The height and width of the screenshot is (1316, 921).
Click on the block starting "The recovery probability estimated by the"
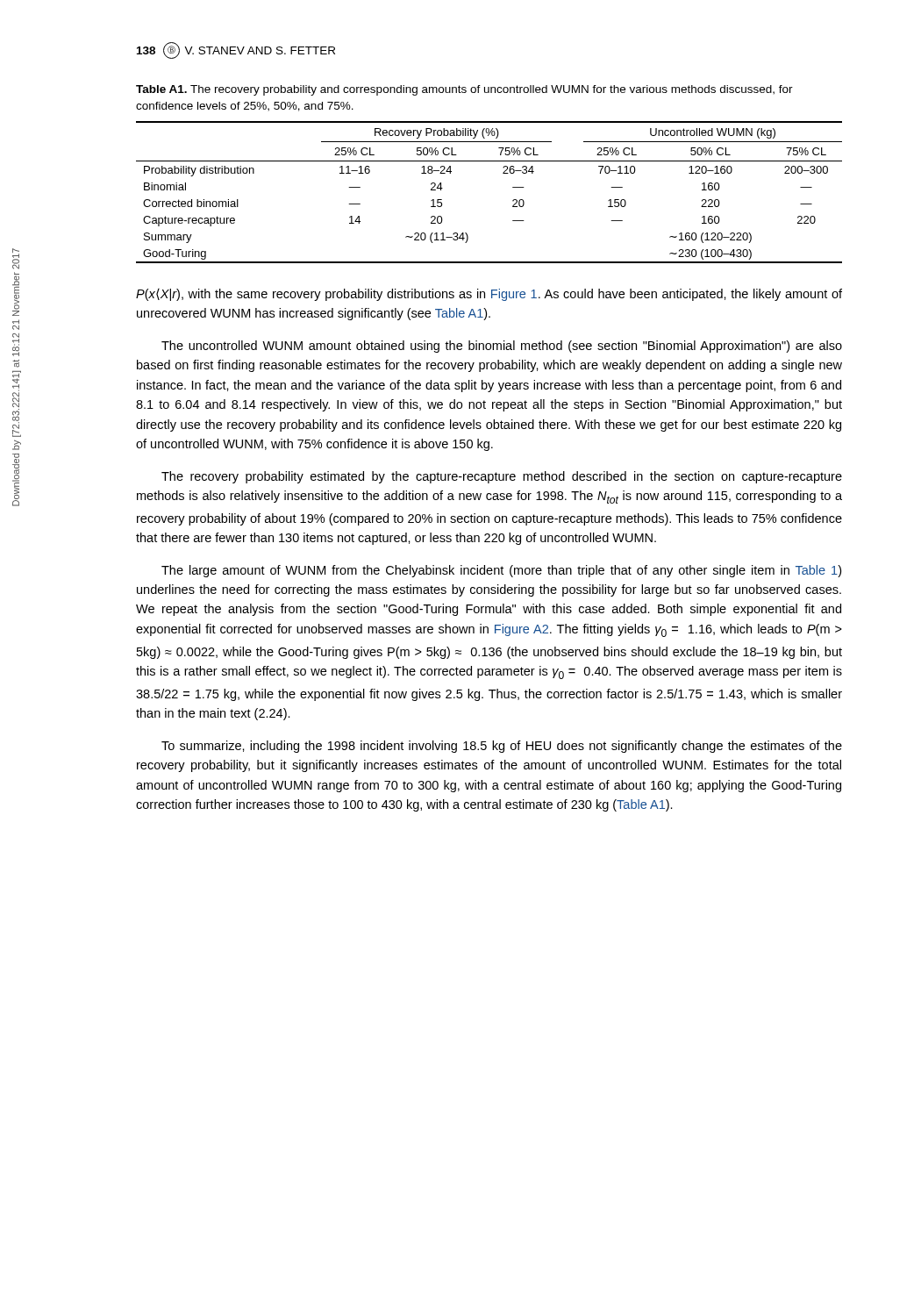pyautogui.click(x=489, y=507)
